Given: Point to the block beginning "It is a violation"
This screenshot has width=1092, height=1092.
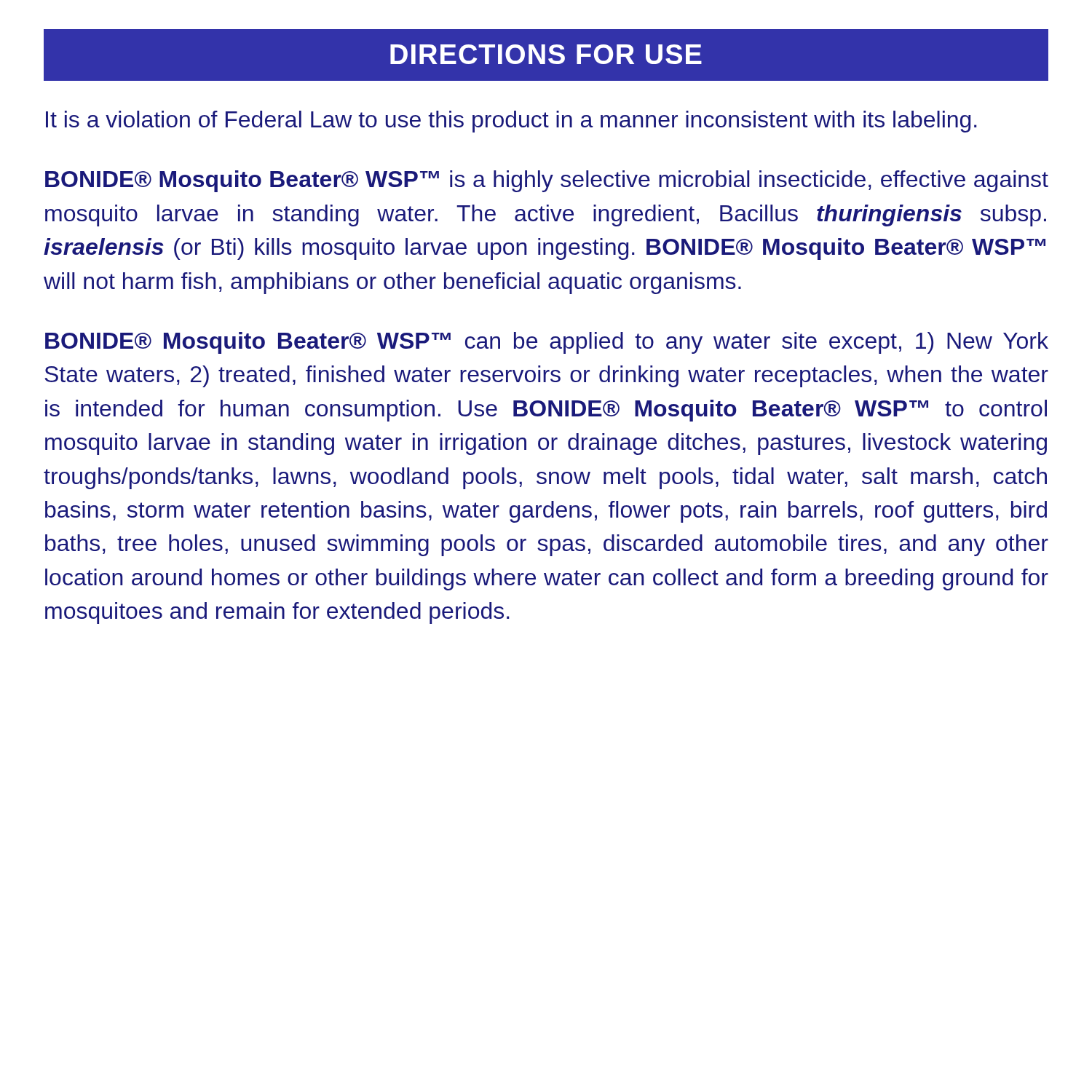Looking at the screenshot, I should tap(511, 119).
